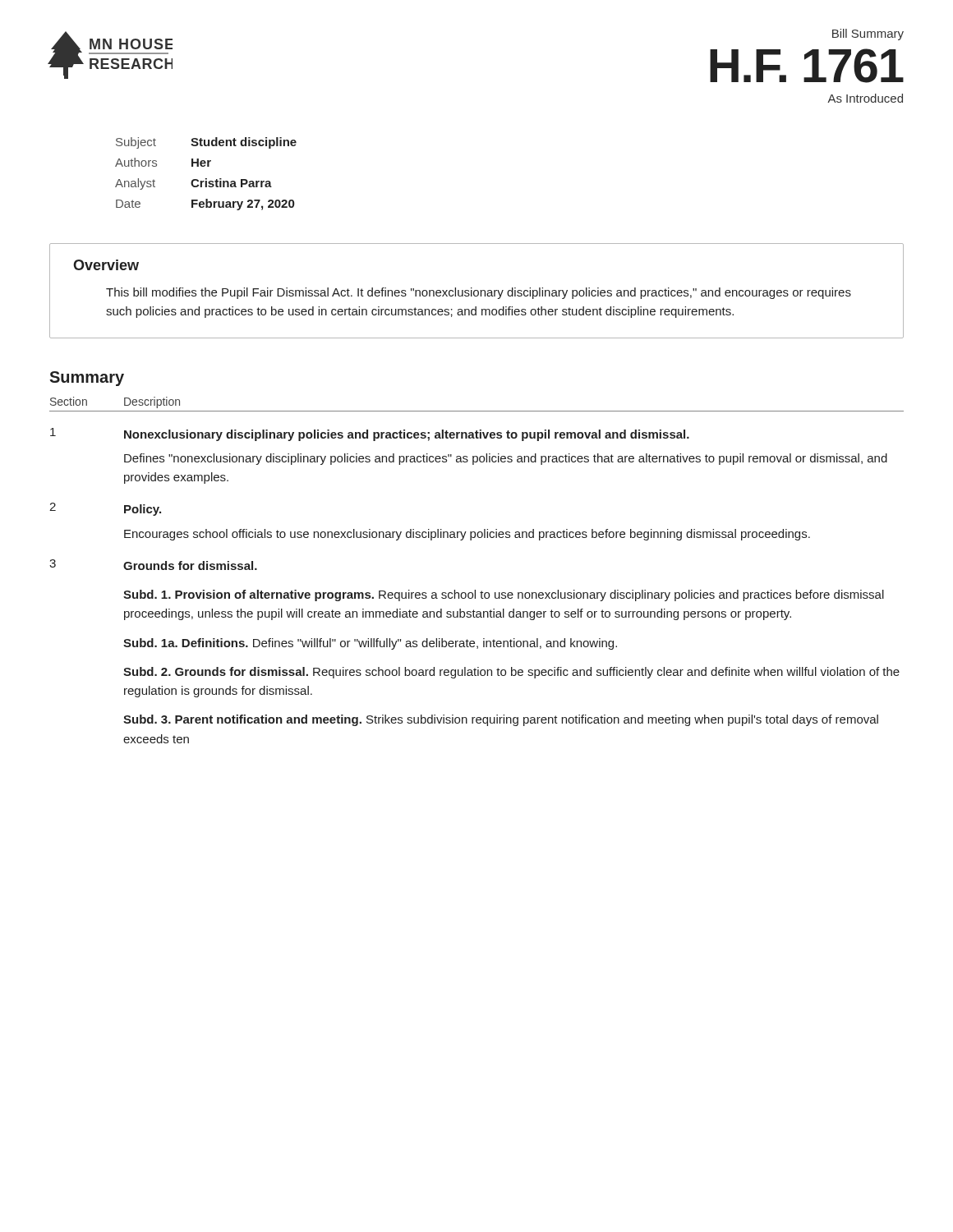Locate the logo
This screenshot has width=953, height=1232.
point(107,56)
